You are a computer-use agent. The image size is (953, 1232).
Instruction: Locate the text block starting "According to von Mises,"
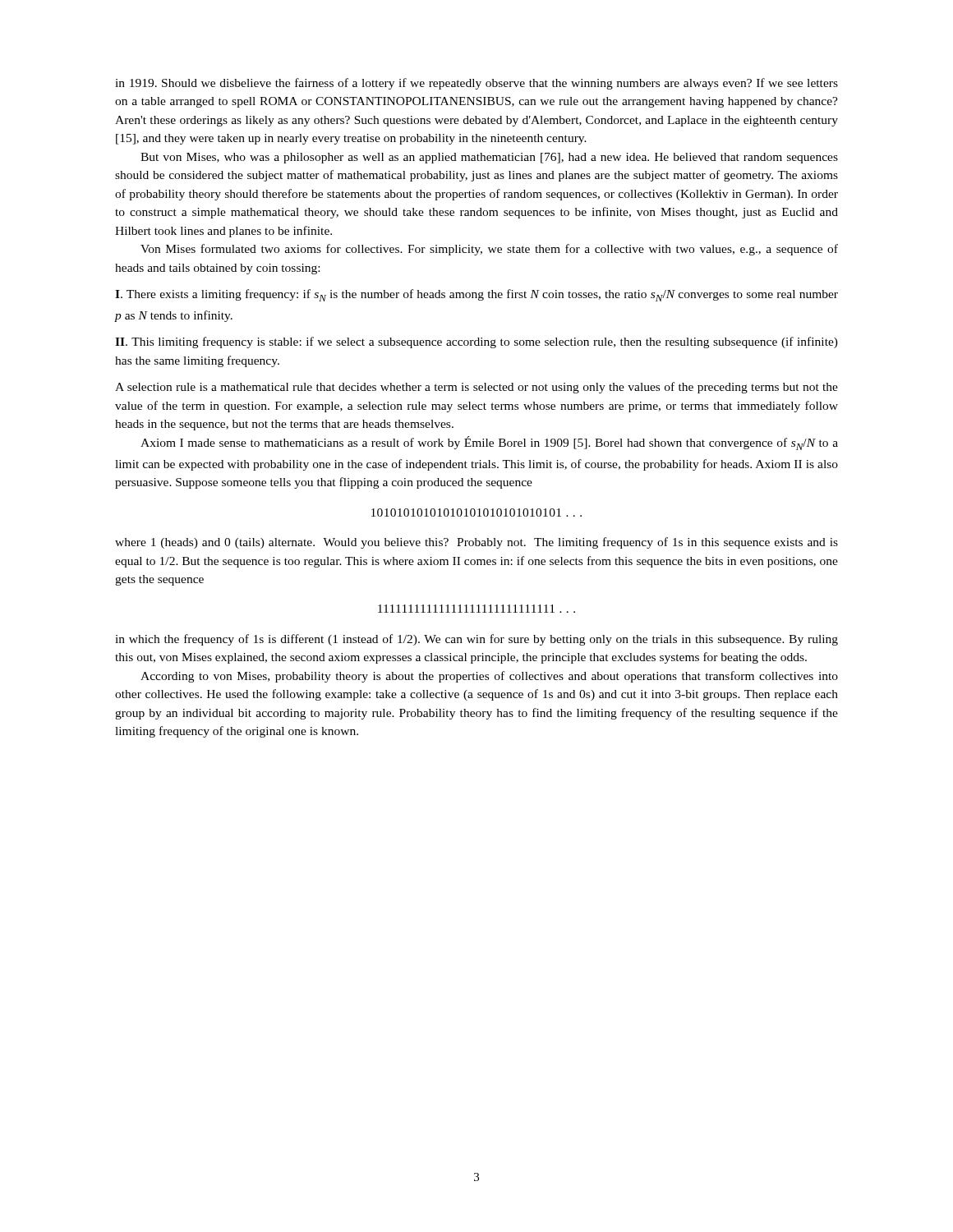point(476,703)
